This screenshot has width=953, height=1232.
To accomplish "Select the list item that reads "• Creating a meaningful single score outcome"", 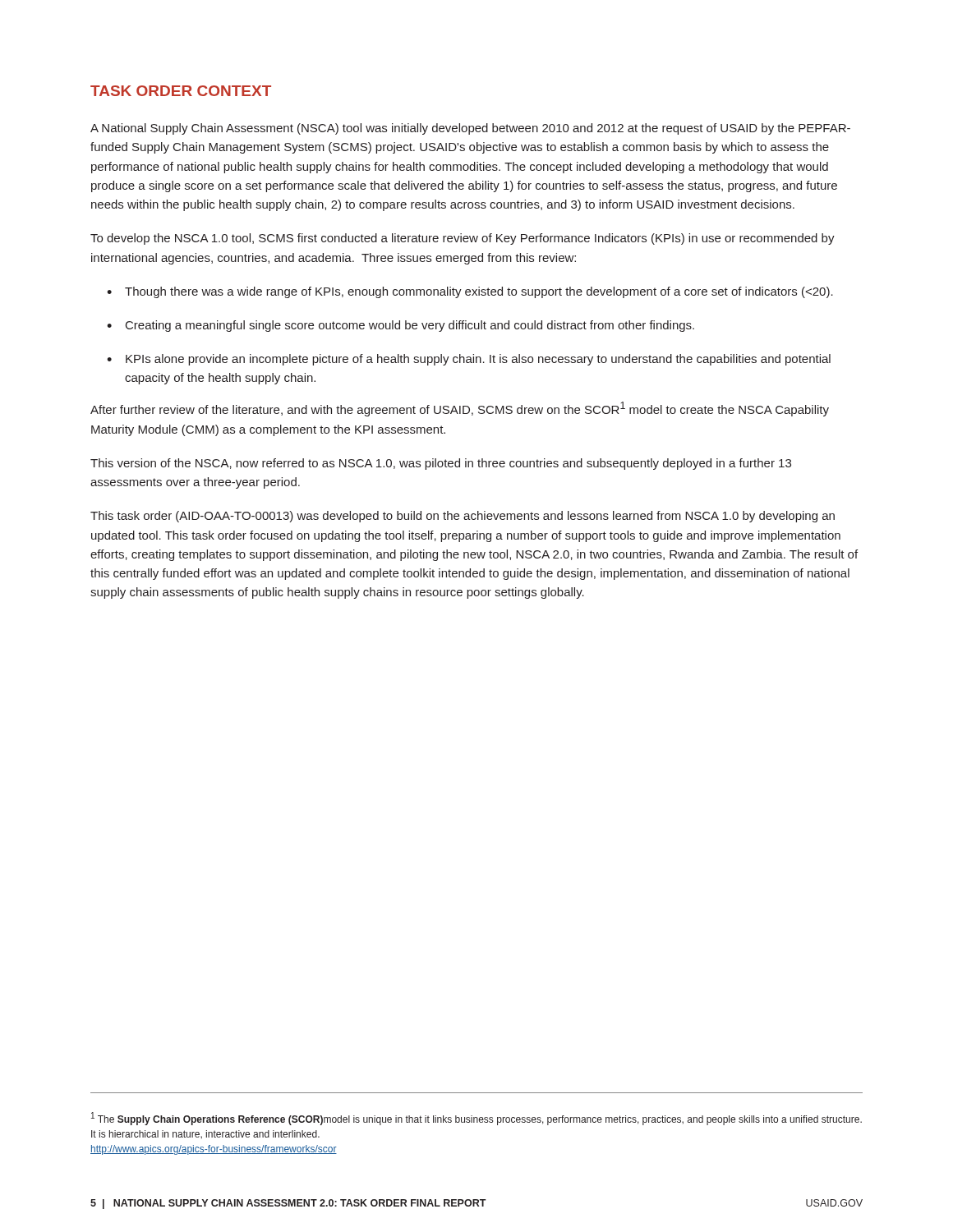I will tap(401, 326).
